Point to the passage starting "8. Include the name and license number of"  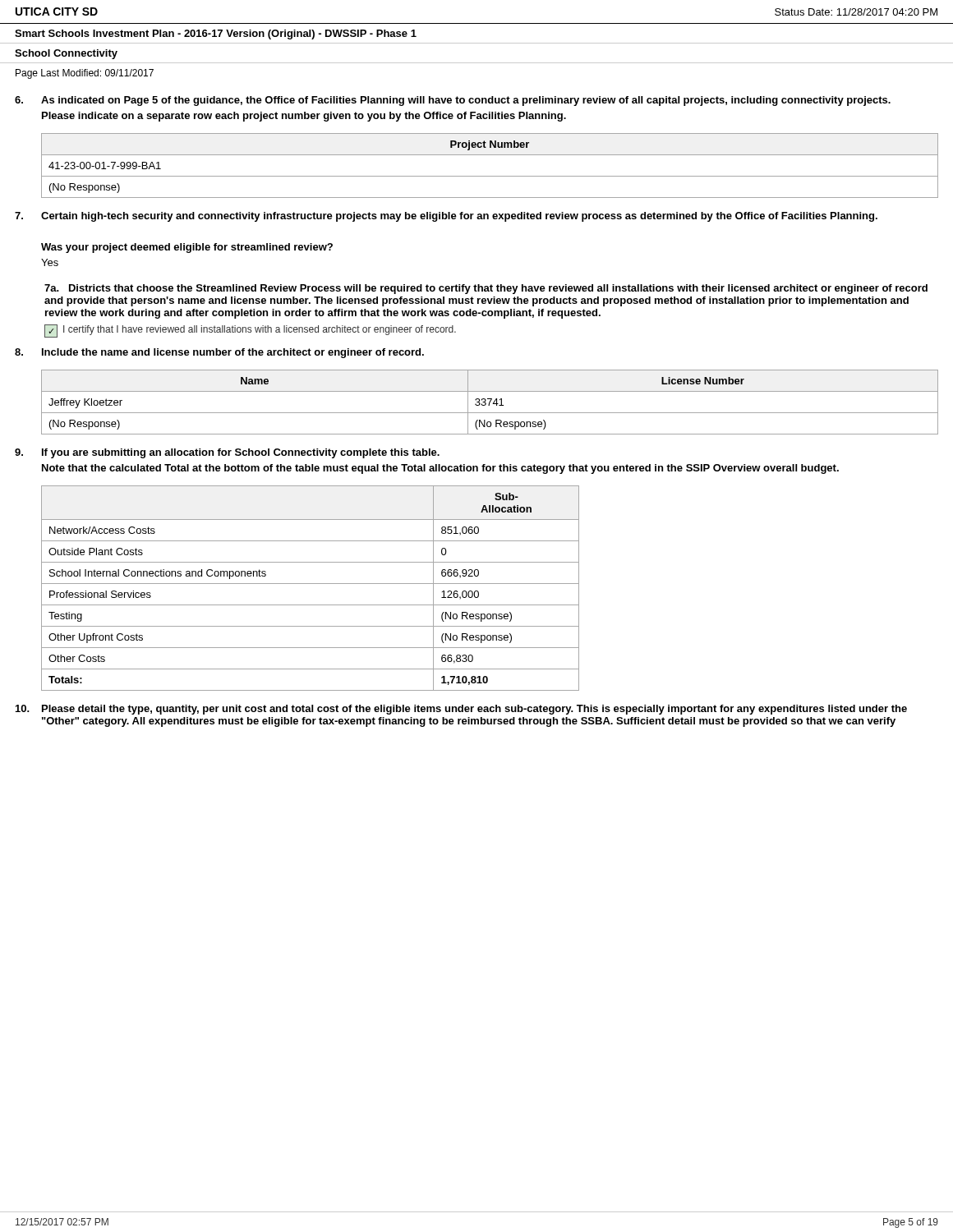(x=219, y=353)
